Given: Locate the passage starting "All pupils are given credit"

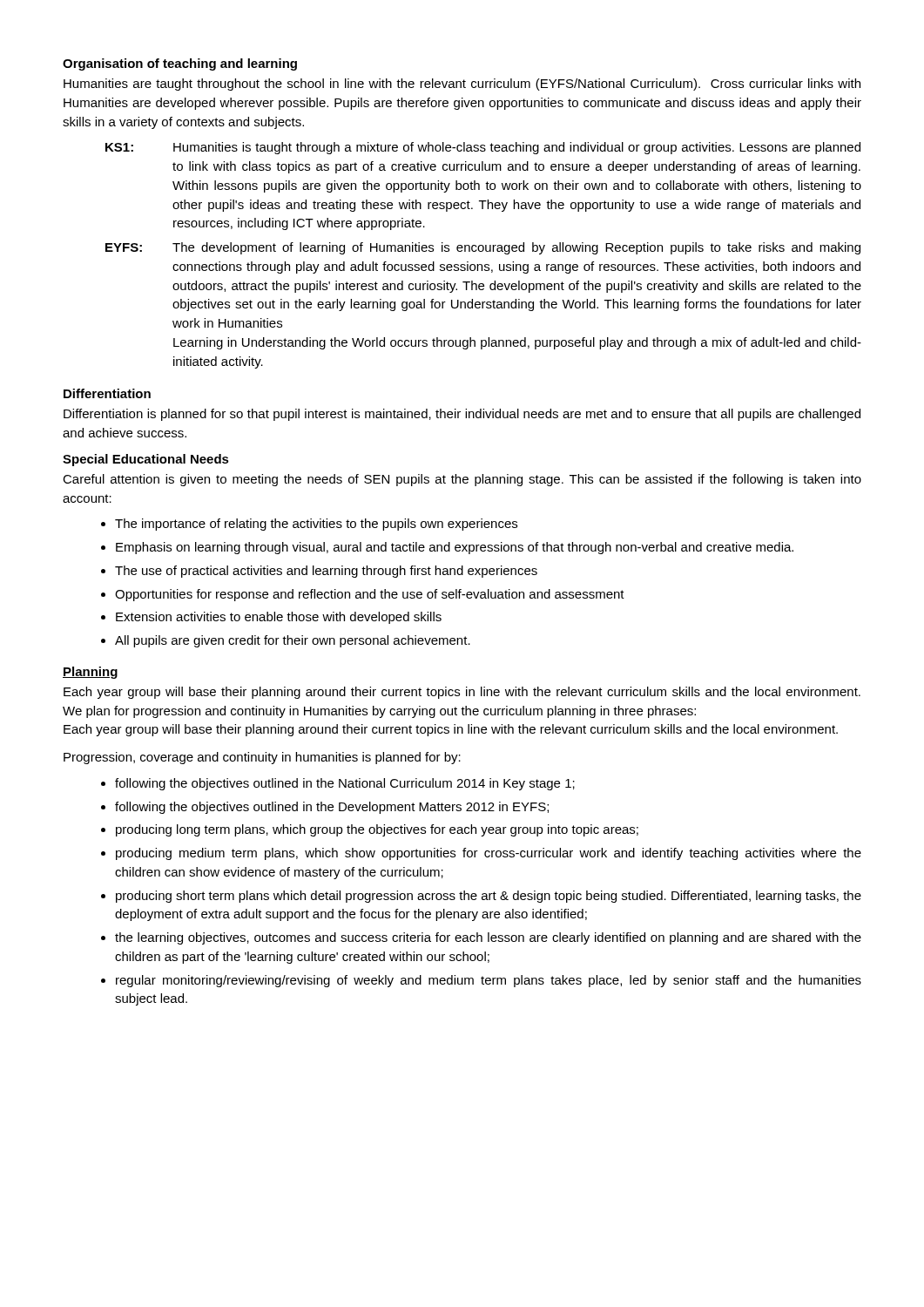Looking at the screenshot, I should (x=293, y=640).
